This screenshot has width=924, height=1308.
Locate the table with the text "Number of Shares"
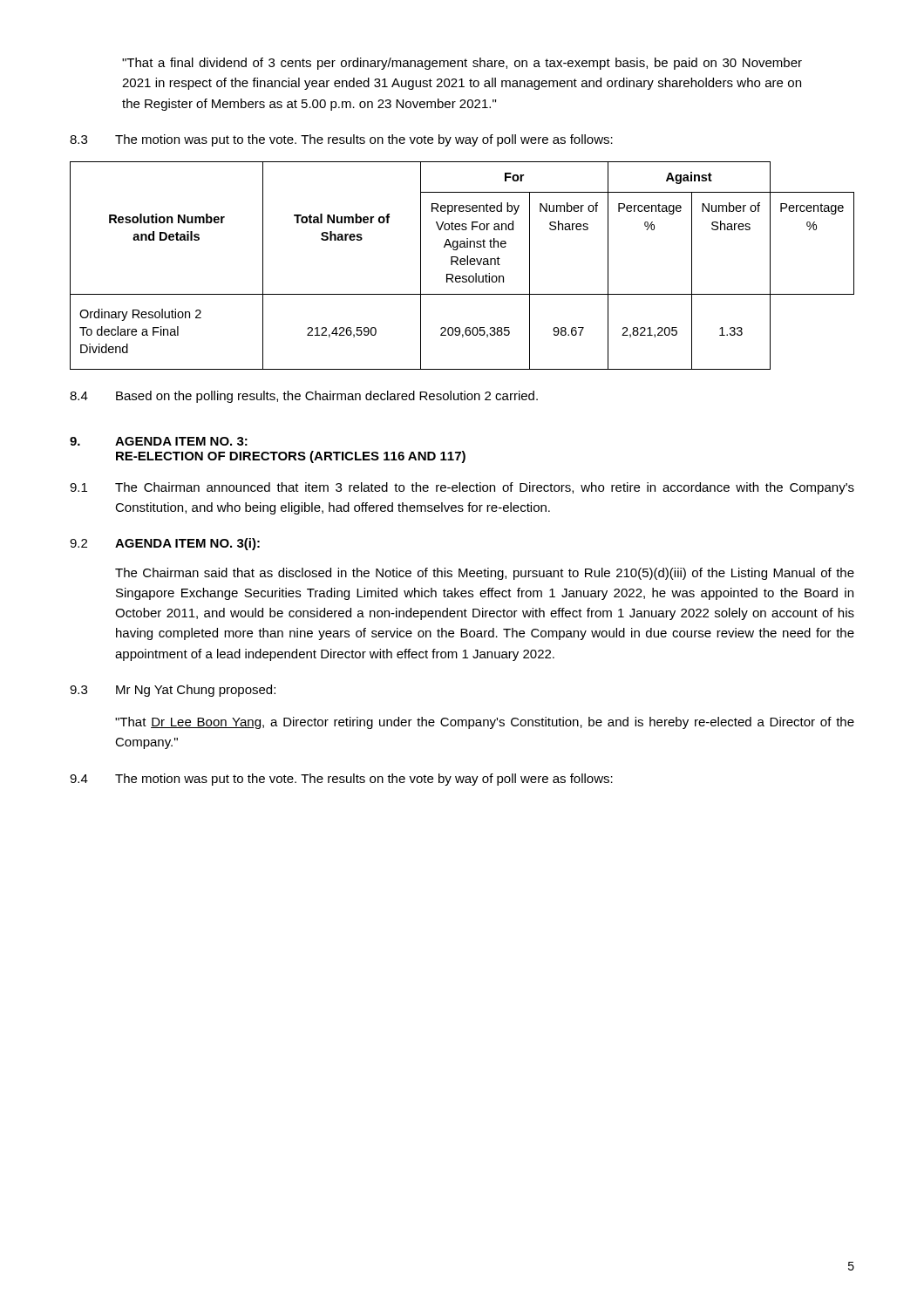point(462,265)
